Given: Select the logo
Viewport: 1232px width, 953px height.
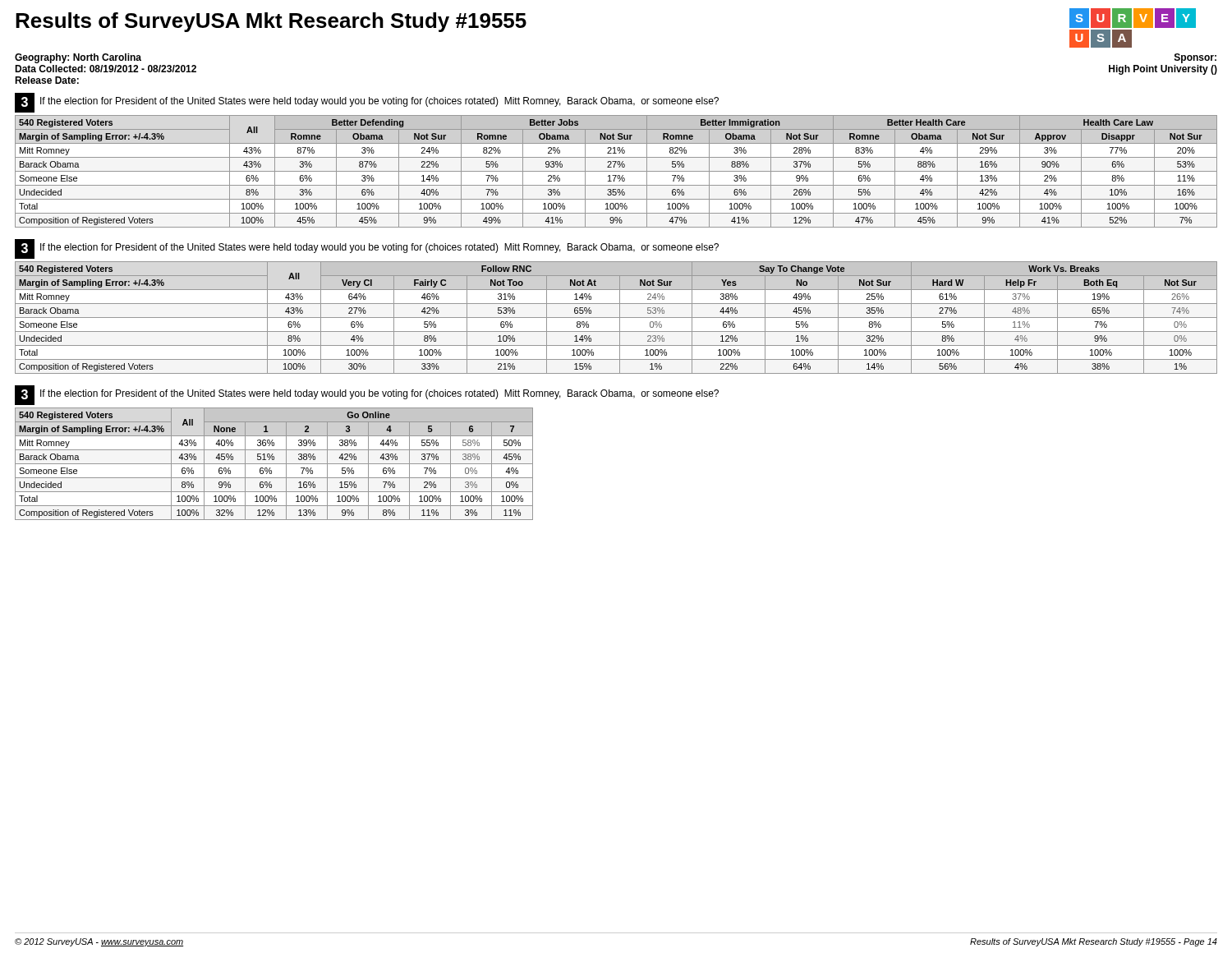Looking at the screenshot, I should [1143, 29].
